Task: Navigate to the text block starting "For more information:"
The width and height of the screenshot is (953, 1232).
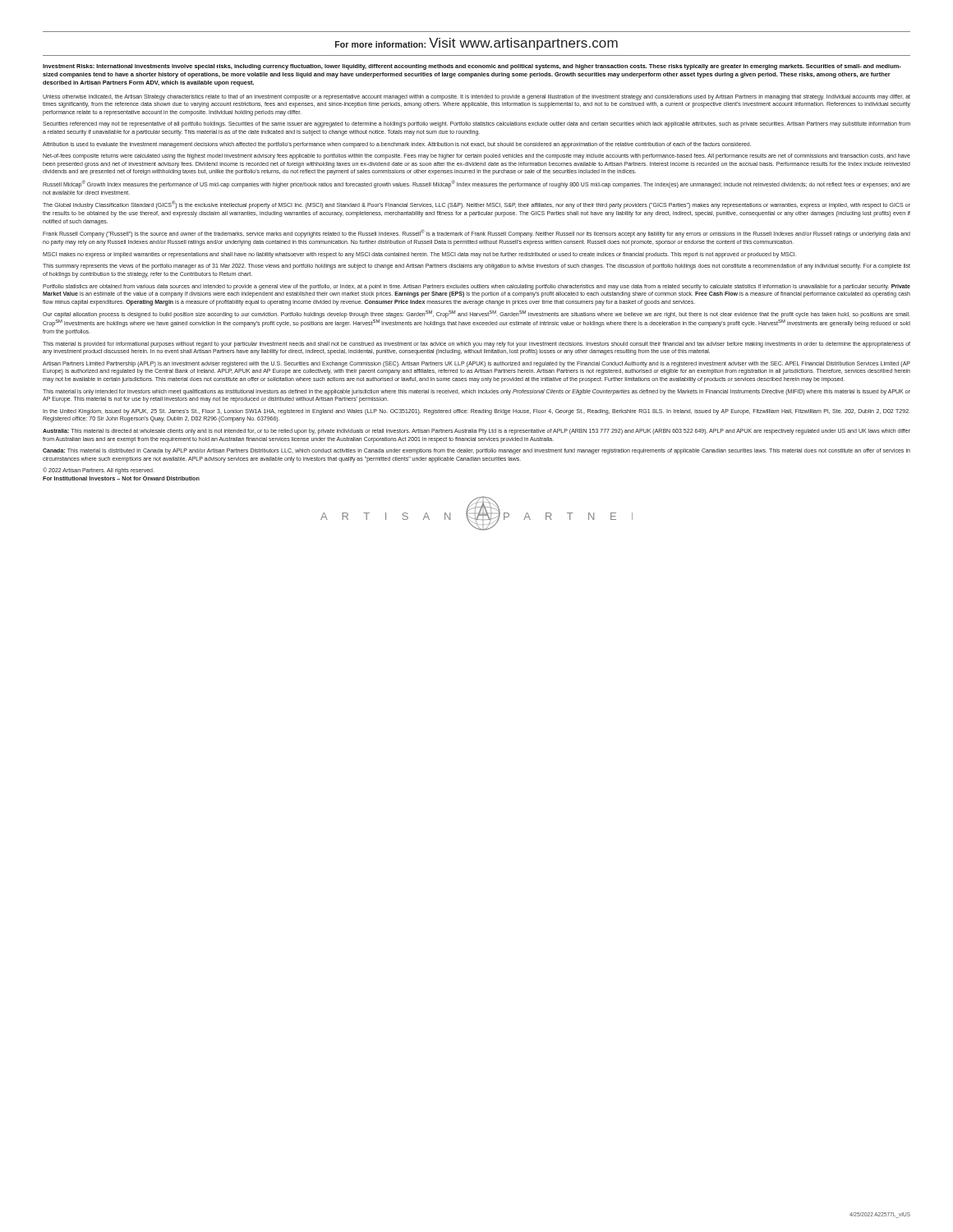Action: pyautogui.click(x=476, y=43)
